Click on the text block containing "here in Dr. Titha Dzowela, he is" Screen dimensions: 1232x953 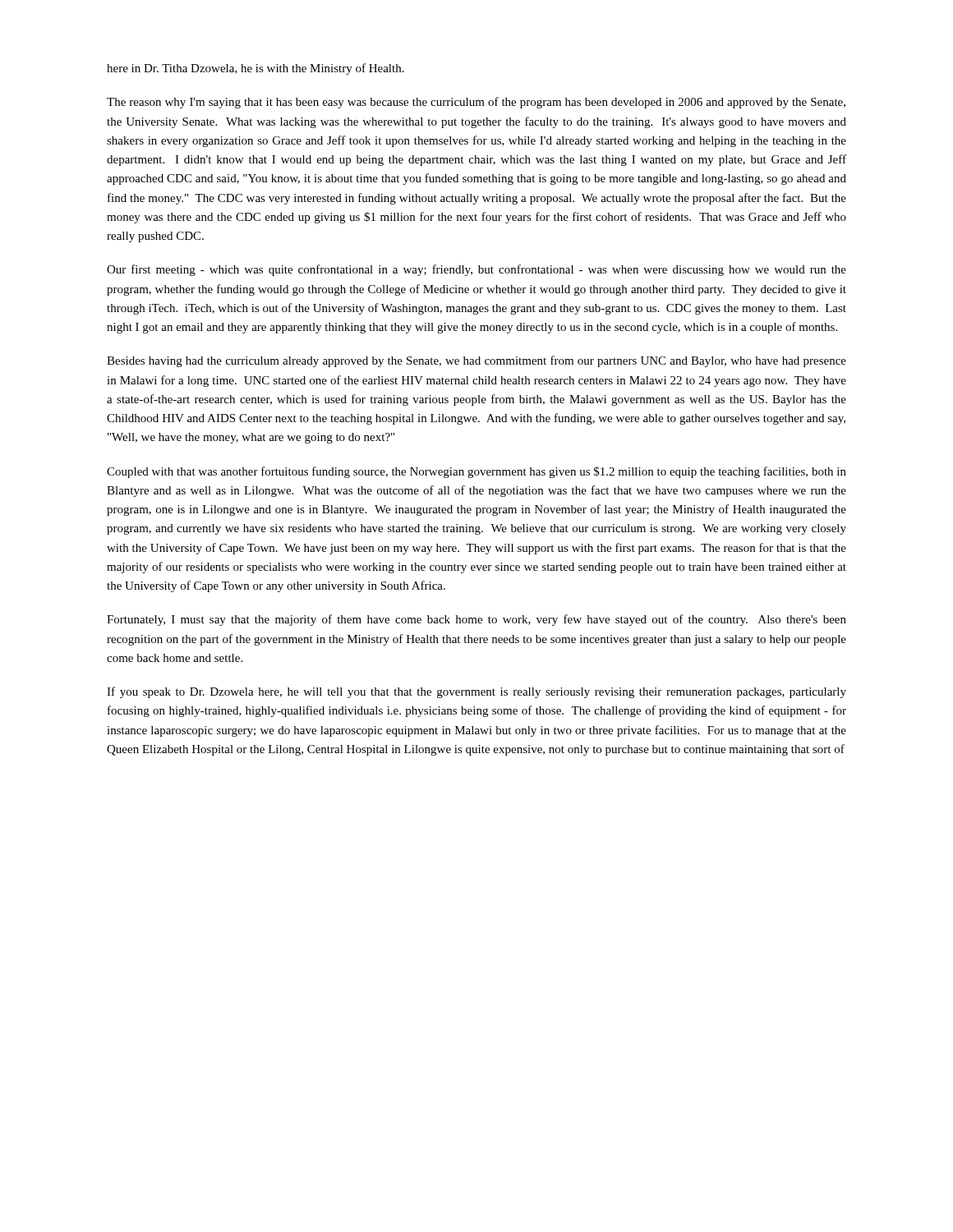point(256,68)
